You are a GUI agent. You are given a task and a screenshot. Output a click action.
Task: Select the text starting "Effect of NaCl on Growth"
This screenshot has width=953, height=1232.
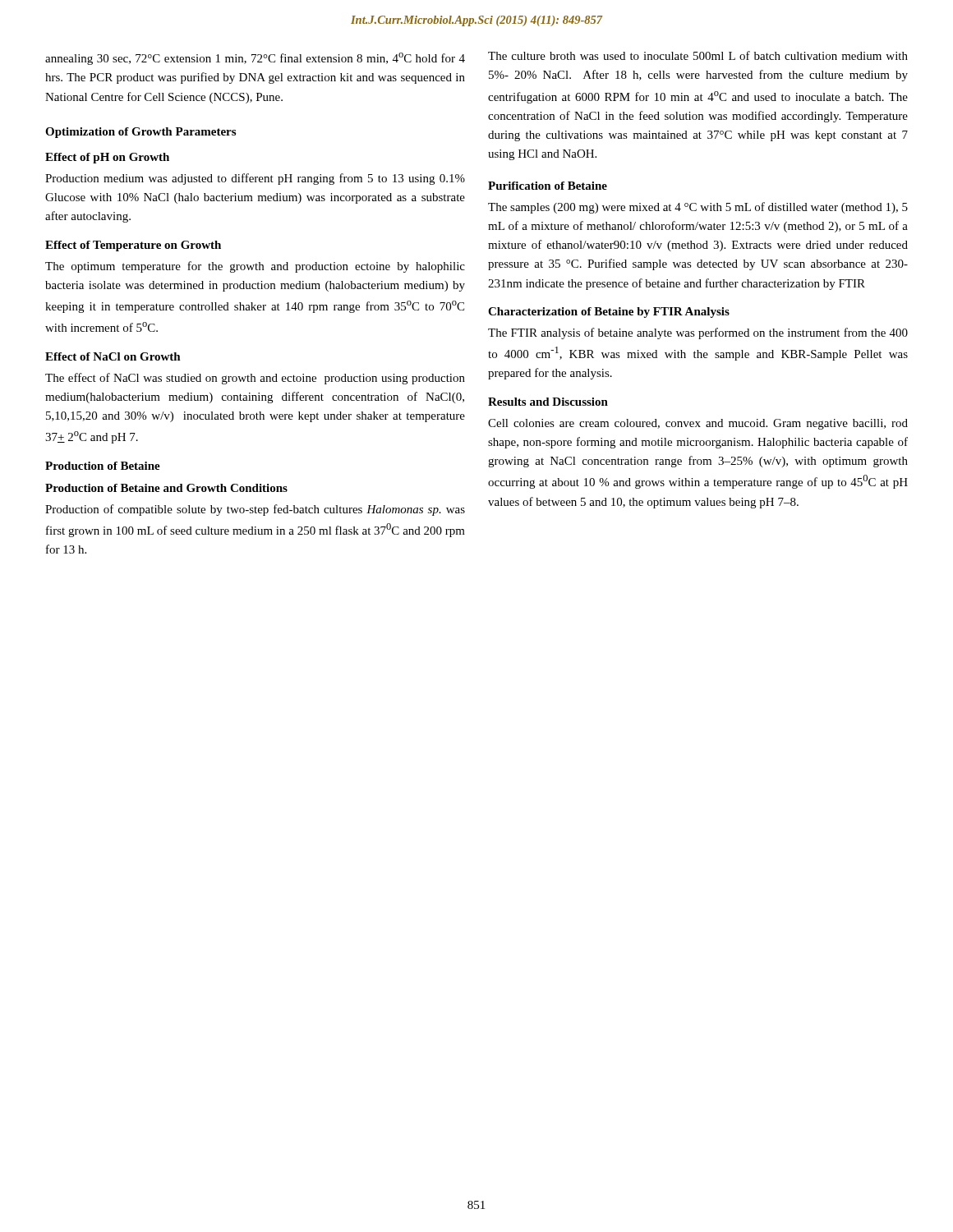coord(113,356)
